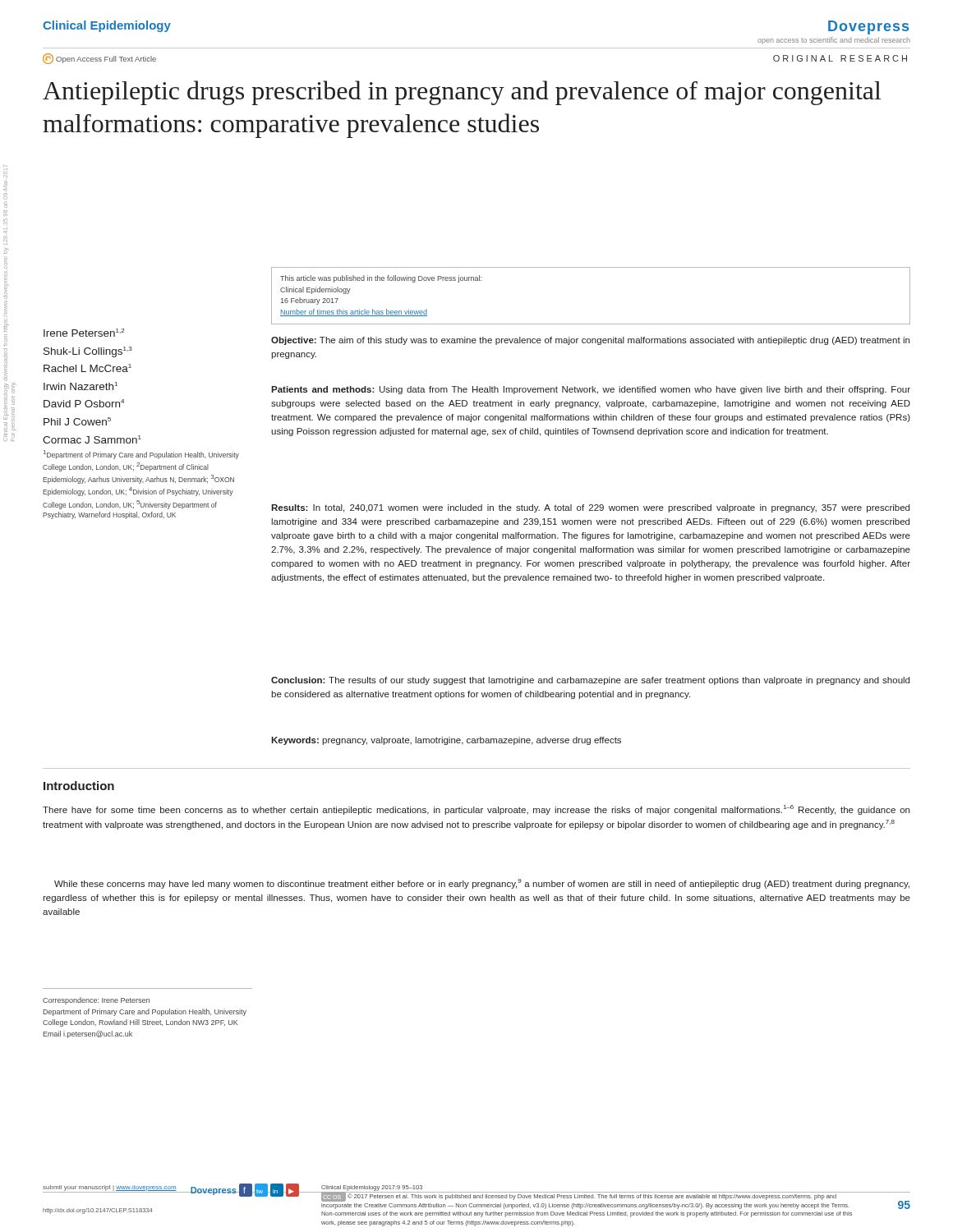Screen dimensions: 1232x953
Task: Click on the element starting "Correspondence: Irene Petersen Department of Primary Care"
Action: point(145,1017)
